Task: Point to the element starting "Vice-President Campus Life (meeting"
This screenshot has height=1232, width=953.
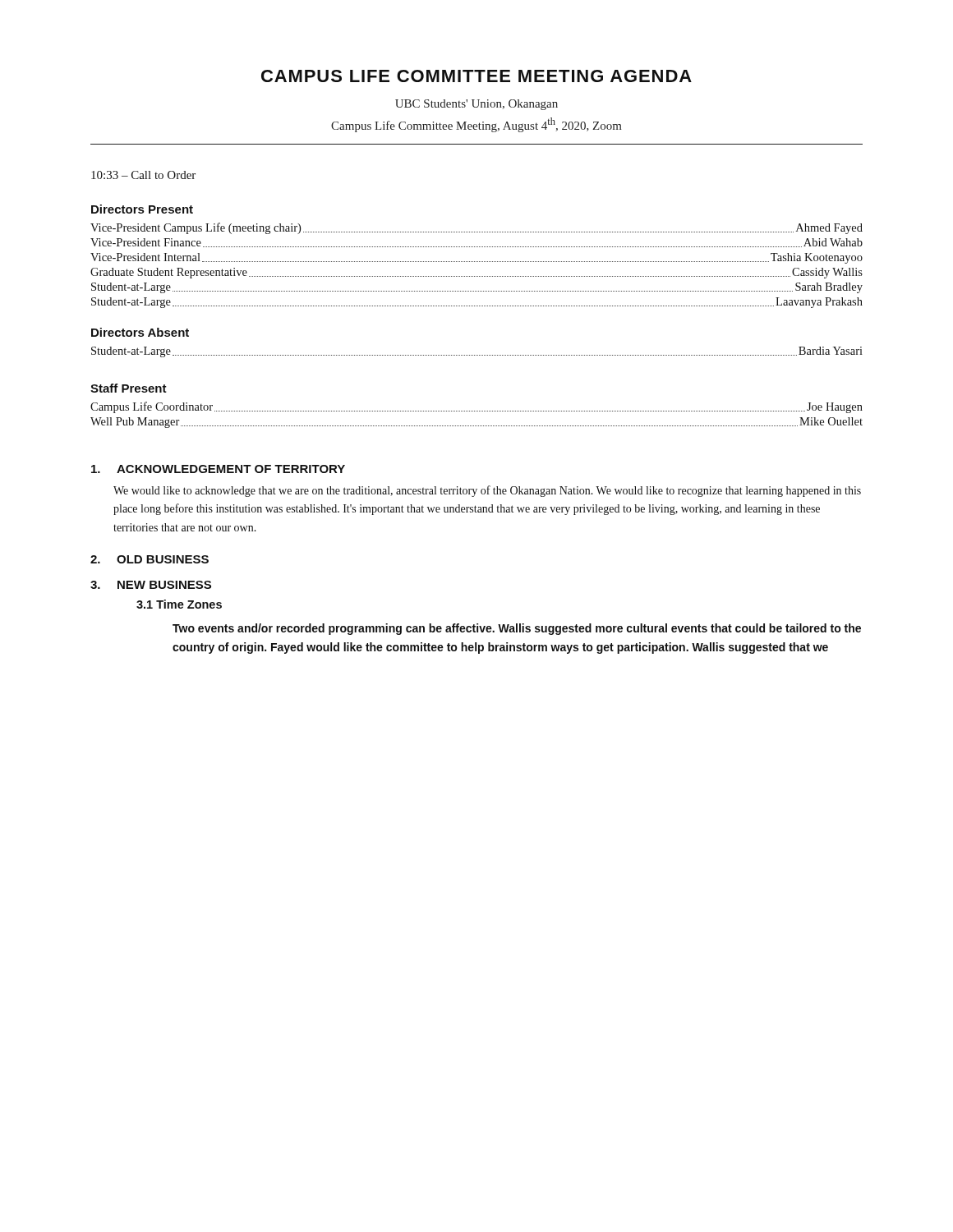Action: [x=476, y=228]
